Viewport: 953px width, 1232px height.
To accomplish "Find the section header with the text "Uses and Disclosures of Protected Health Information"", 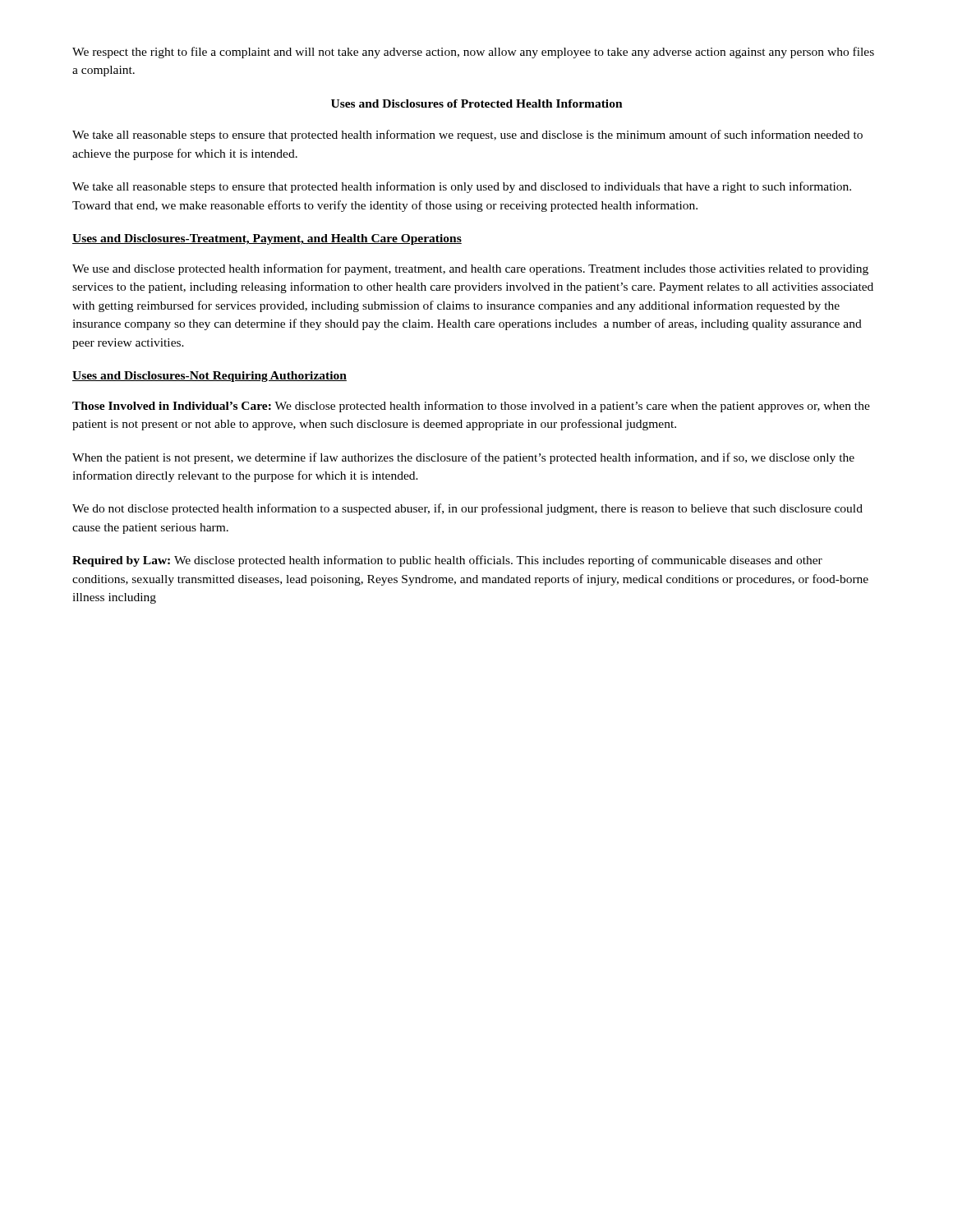I will coord(476,103).
